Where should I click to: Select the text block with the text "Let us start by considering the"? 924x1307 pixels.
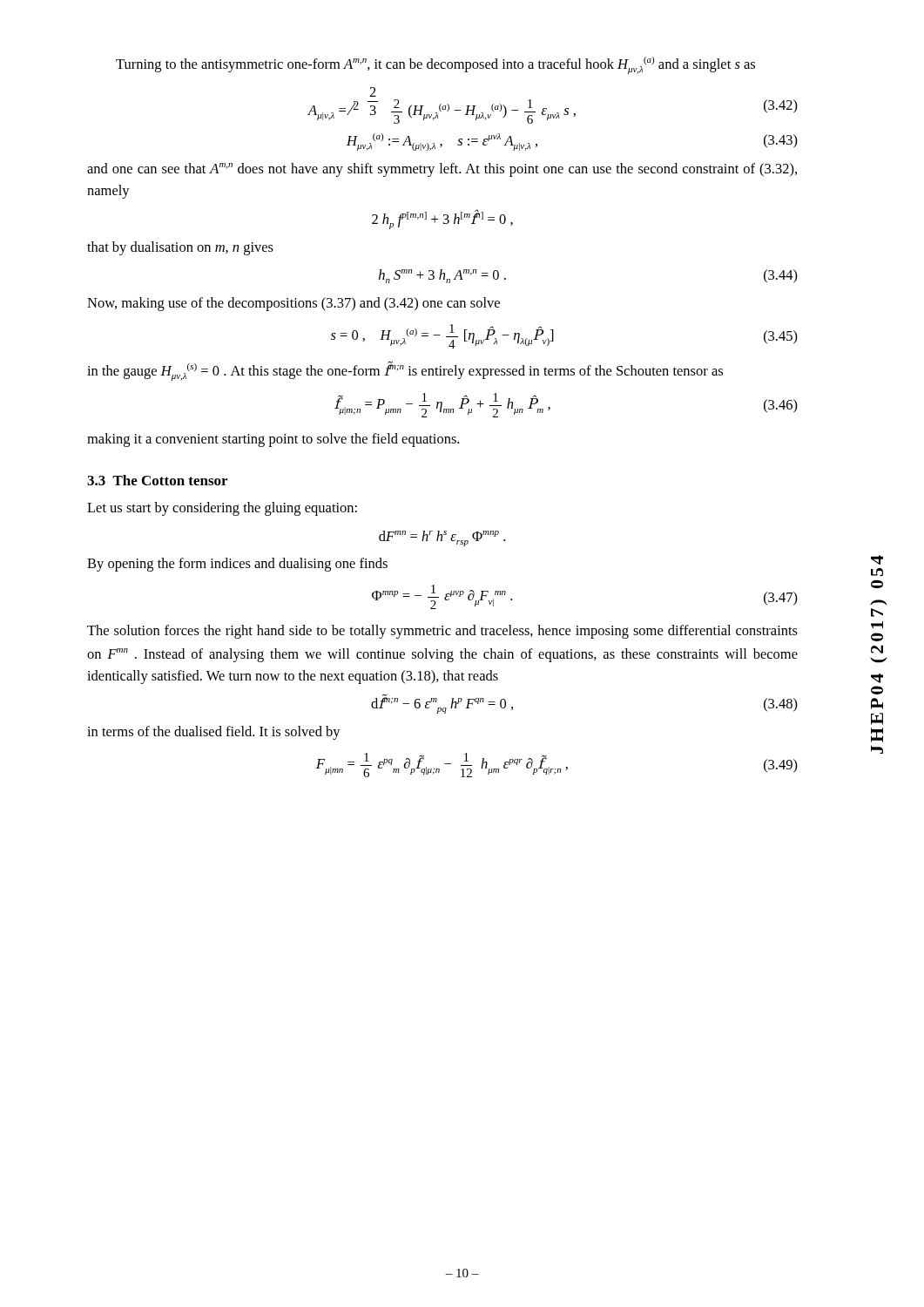coord(223,508)
